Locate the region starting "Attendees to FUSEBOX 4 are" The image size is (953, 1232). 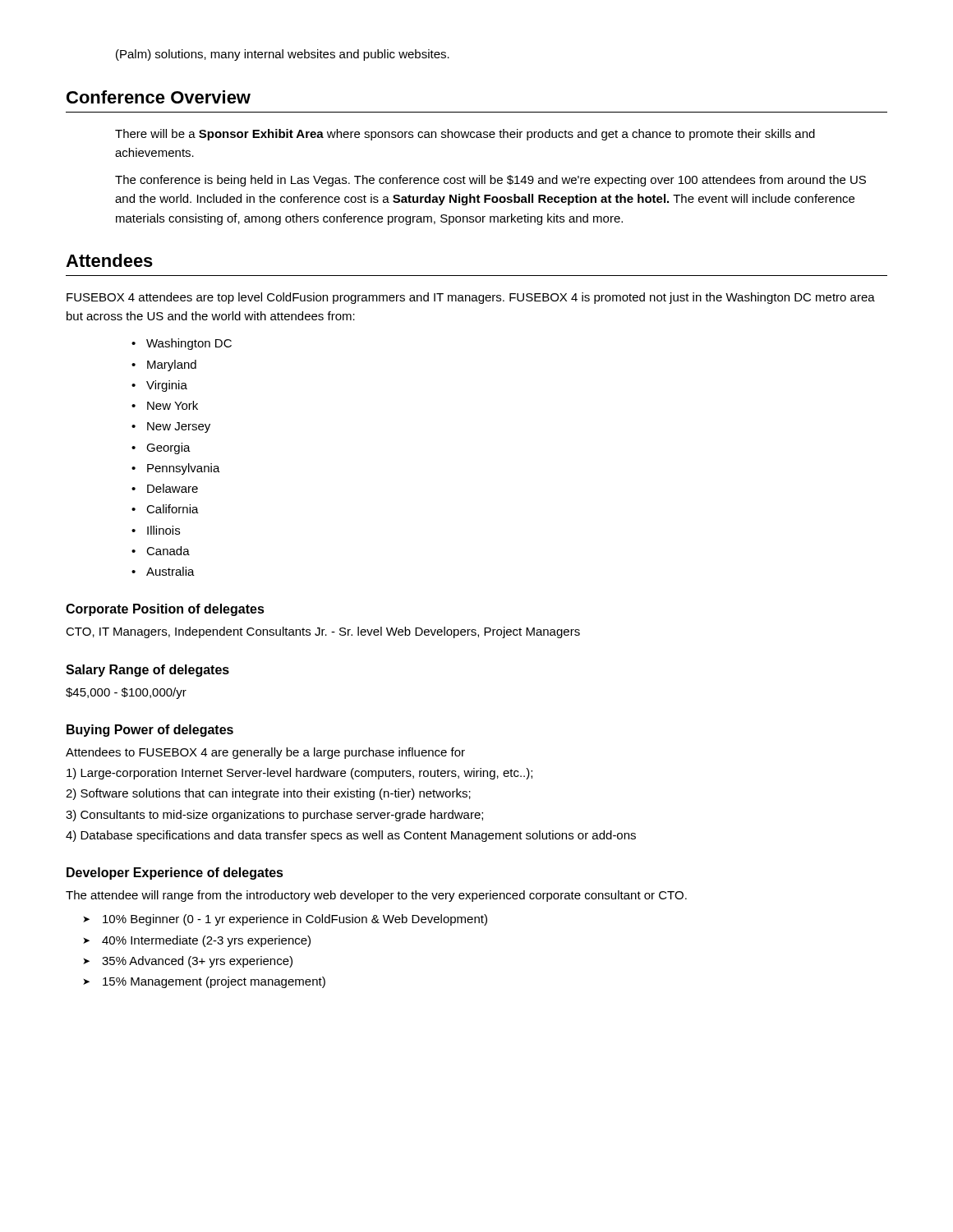(265, 753)
